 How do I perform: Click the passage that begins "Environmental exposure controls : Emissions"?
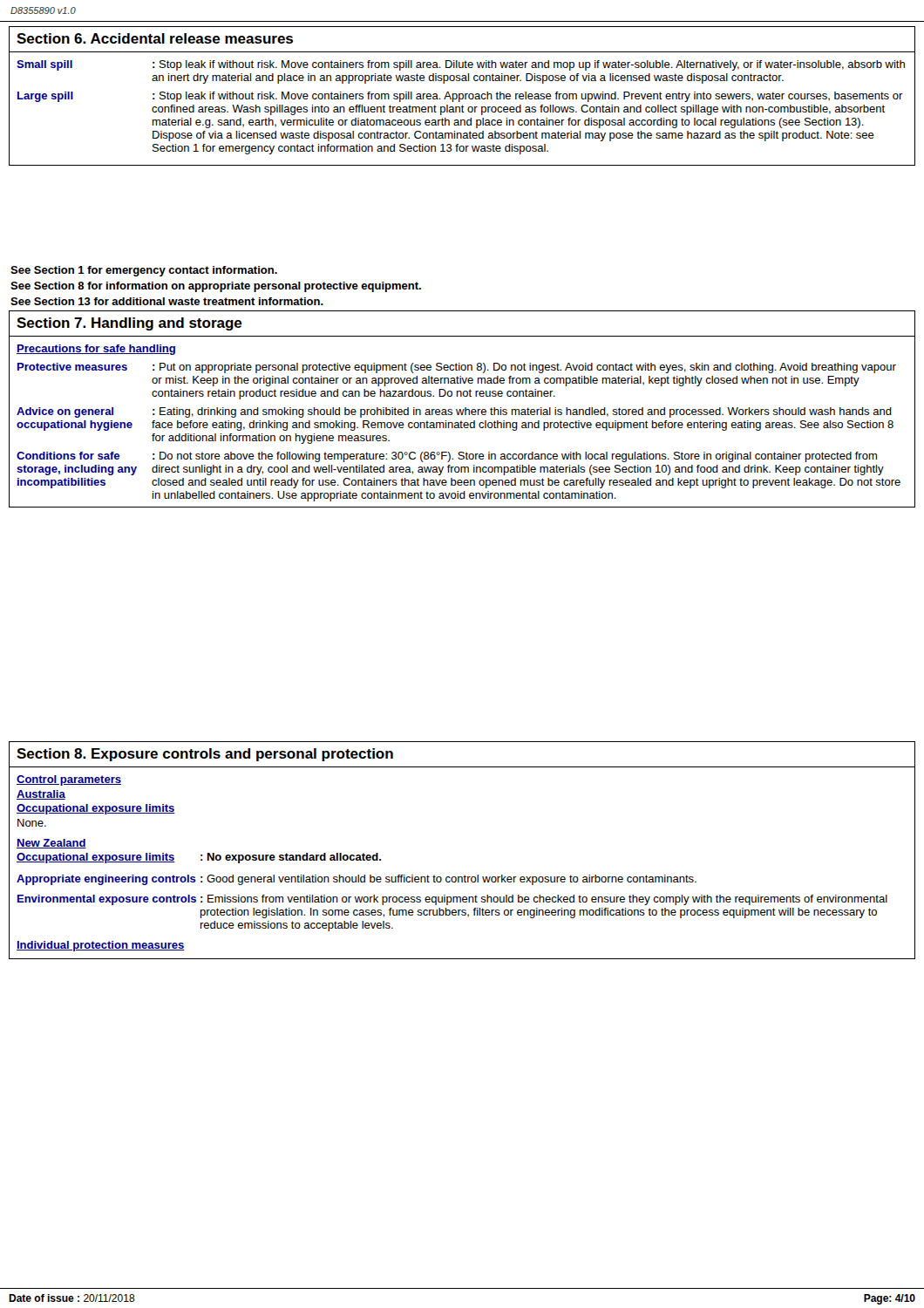tap(462, 912)
